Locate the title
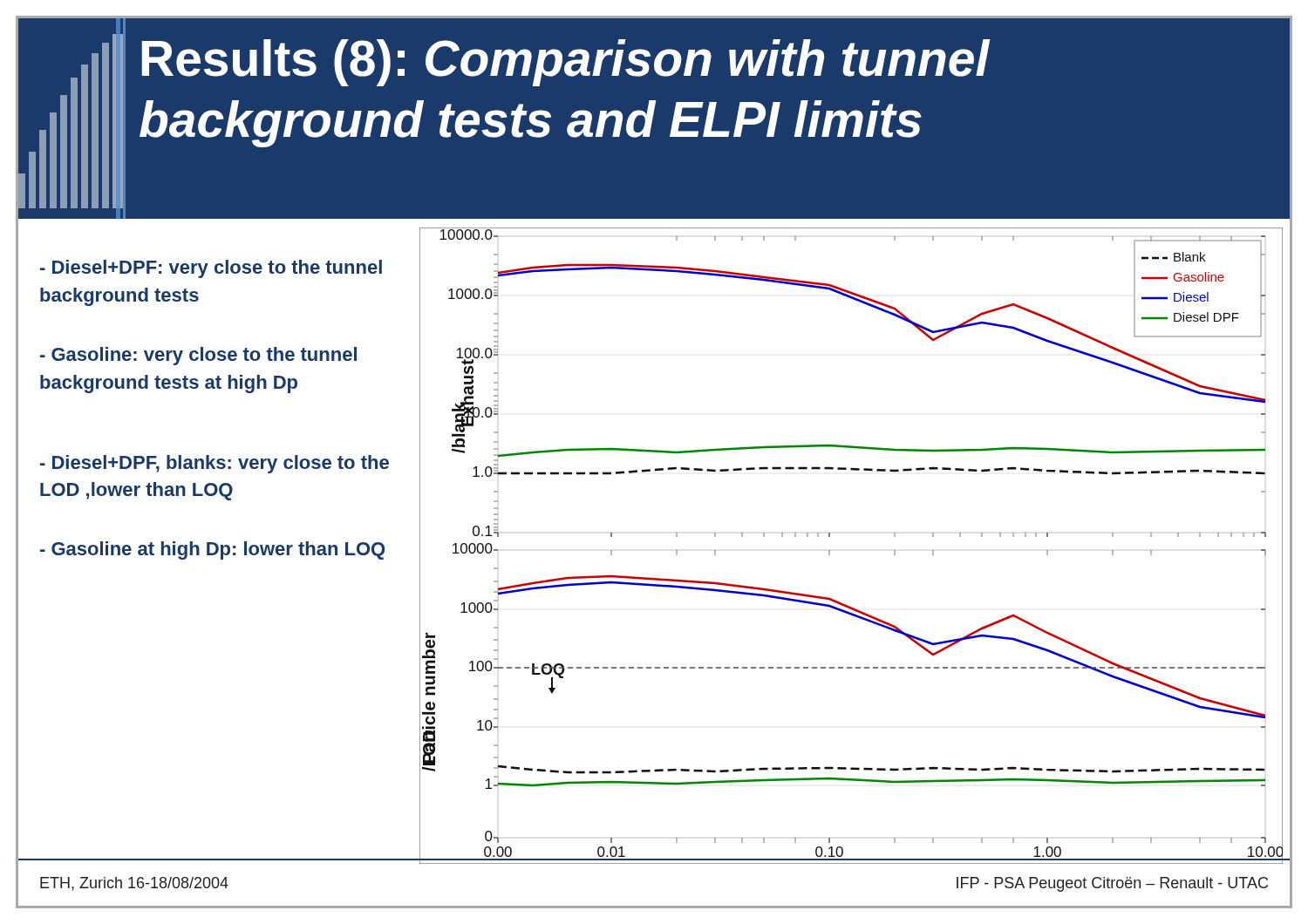Image resolution: width=1308 pixels, height=924 pixels. [645, 119]
